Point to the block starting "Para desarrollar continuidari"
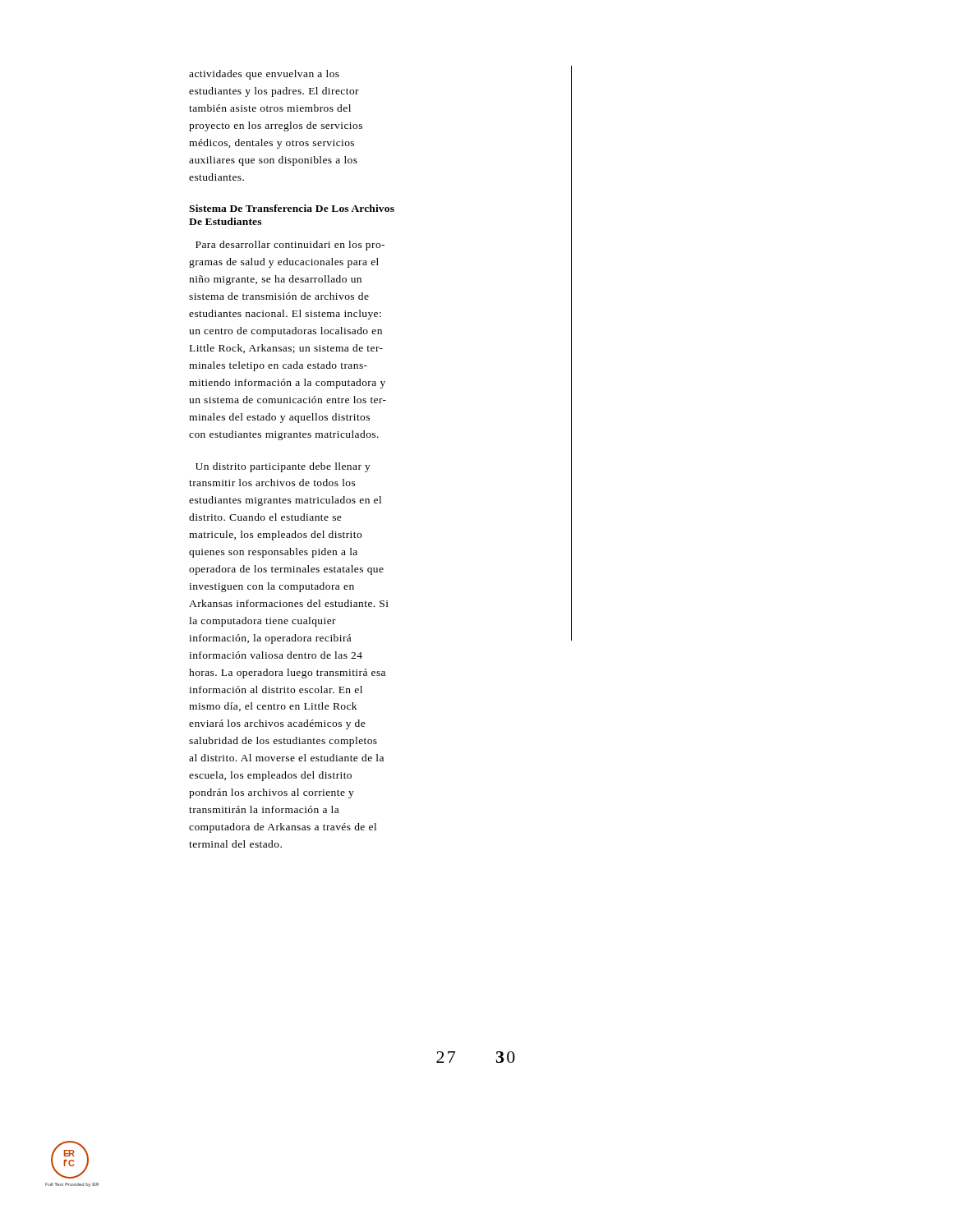The height and width of the screenshot is (1232, 953). click(288, 339)
